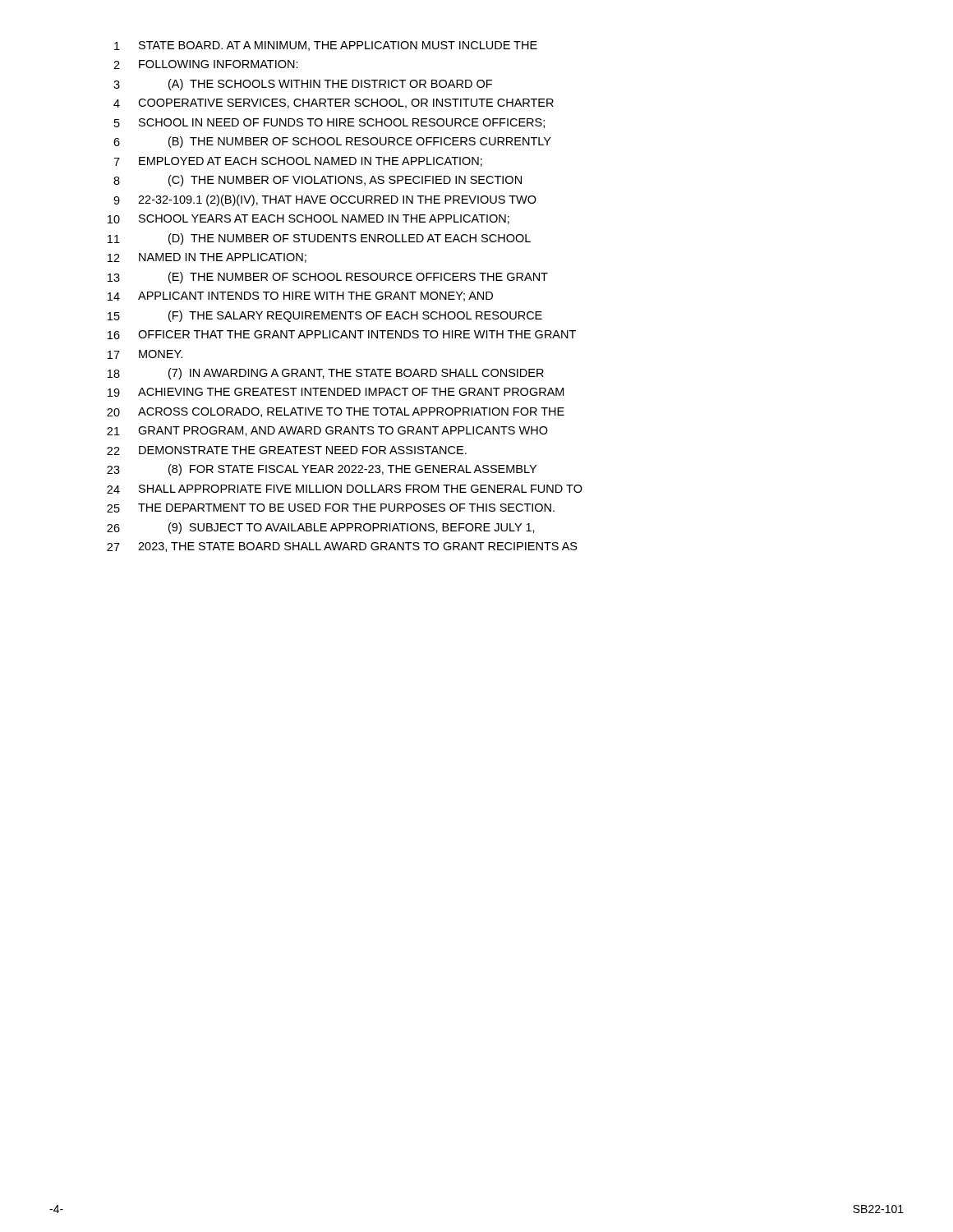Click the passage that begins "10 SCHOOL YEARS AT EACH SCHOOL NAMED IN"
This screenshot has height=1232, width=953.
(x=481, y=219)
